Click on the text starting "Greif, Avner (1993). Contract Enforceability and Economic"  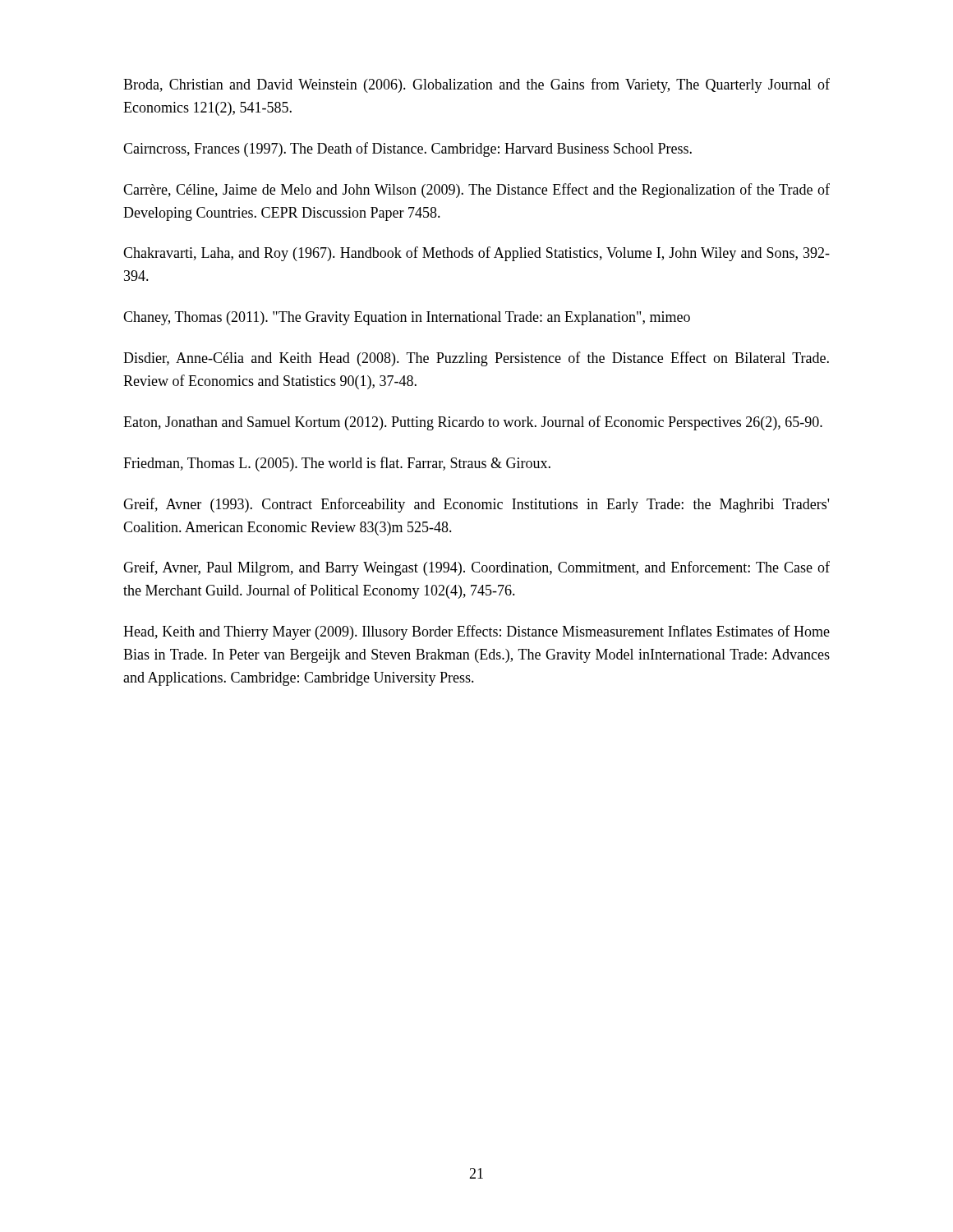[x=476, y=516]
